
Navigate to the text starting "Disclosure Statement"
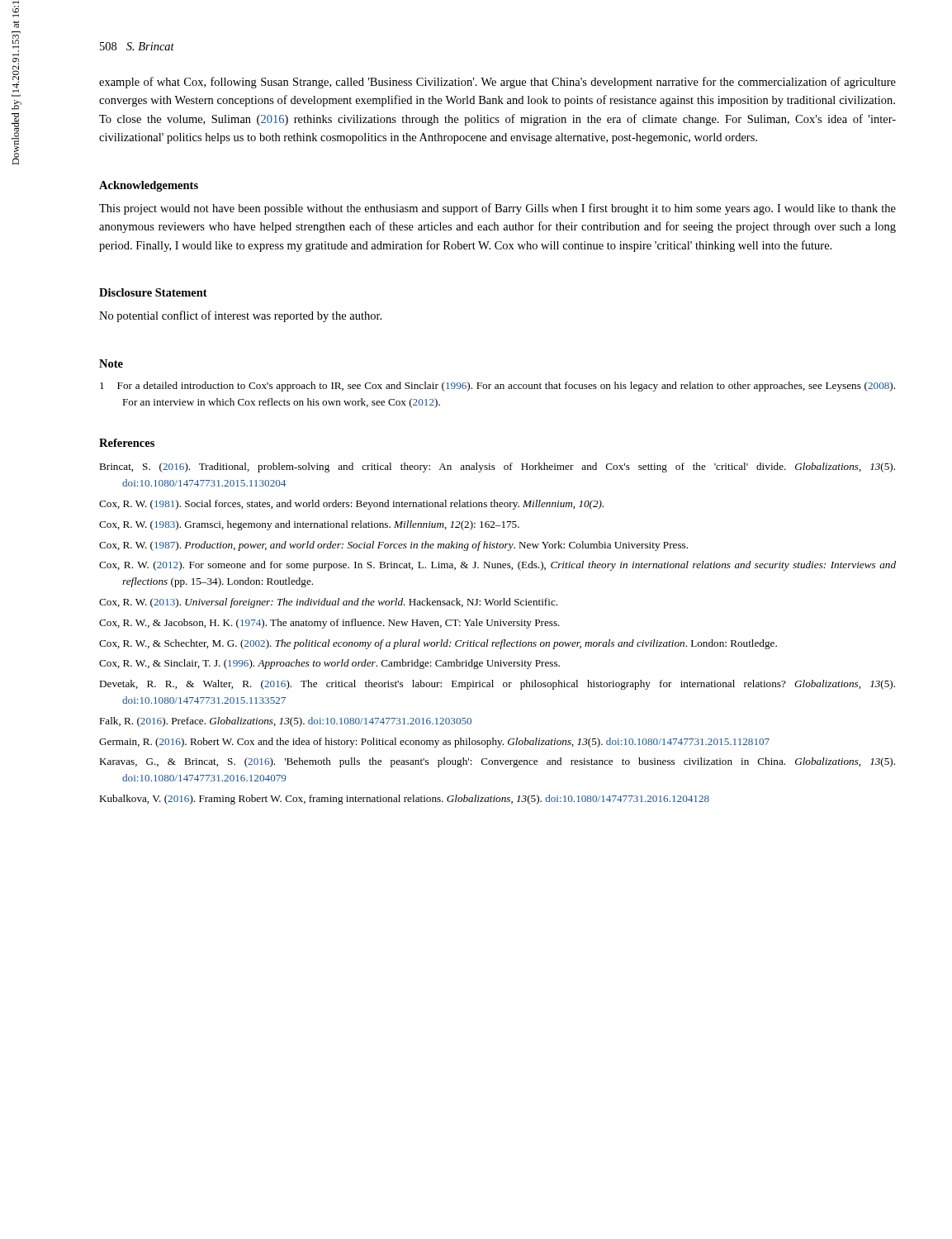click(153, 293)
